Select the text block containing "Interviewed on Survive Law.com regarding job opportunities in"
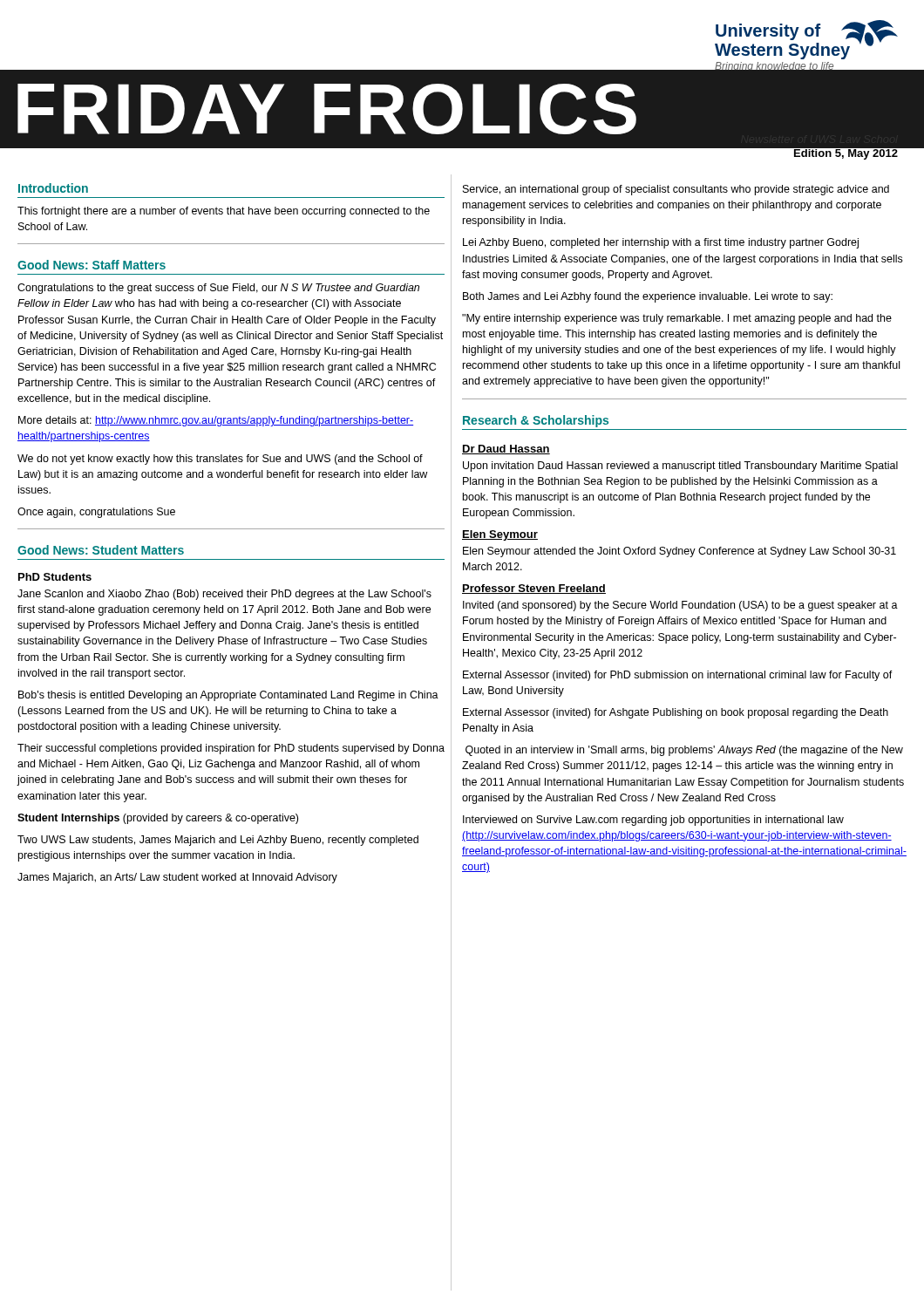This screenshot has height=1308, width=924. coord(684,843)
